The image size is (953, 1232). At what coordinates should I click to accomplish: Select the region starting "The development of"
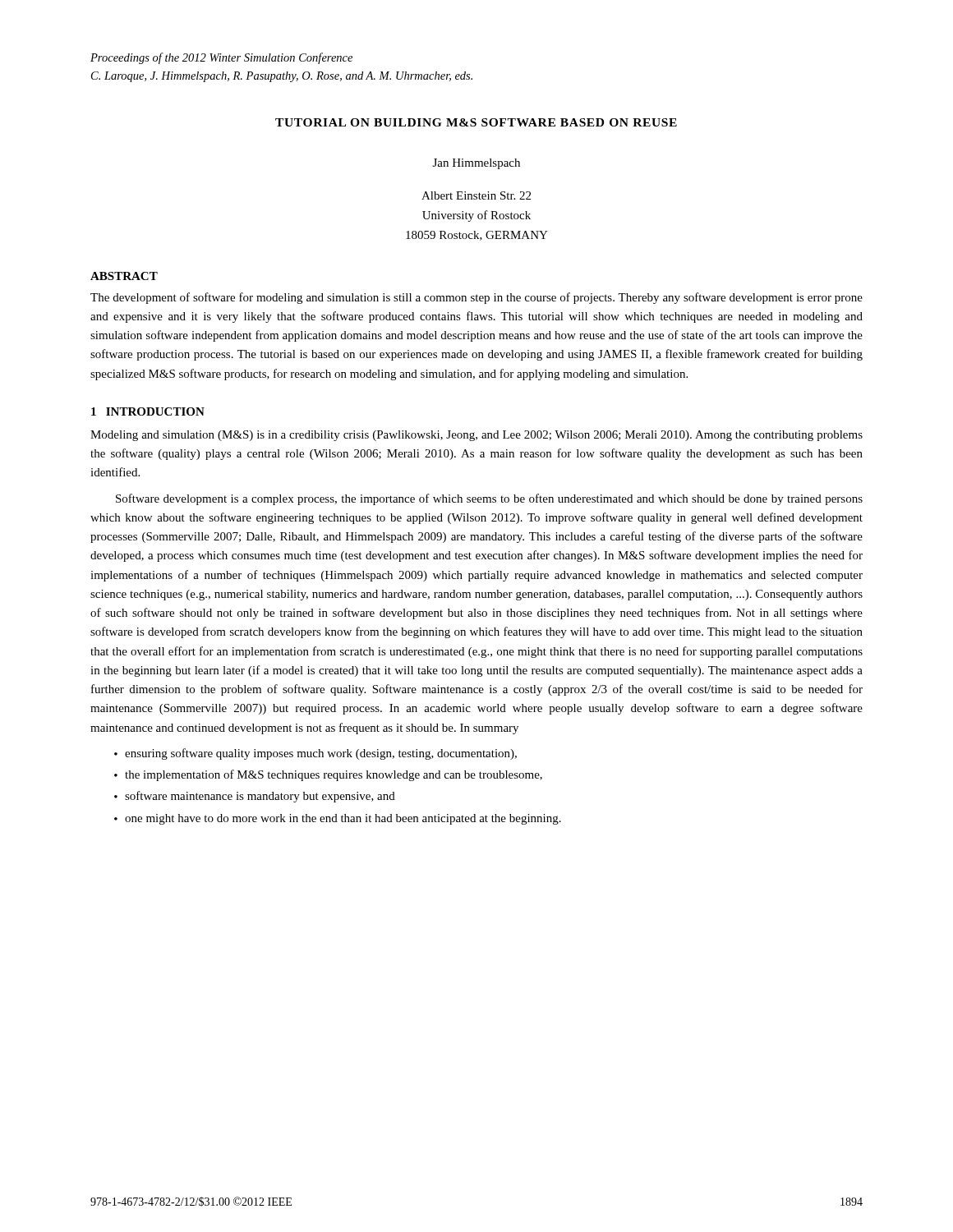[476, 335]
